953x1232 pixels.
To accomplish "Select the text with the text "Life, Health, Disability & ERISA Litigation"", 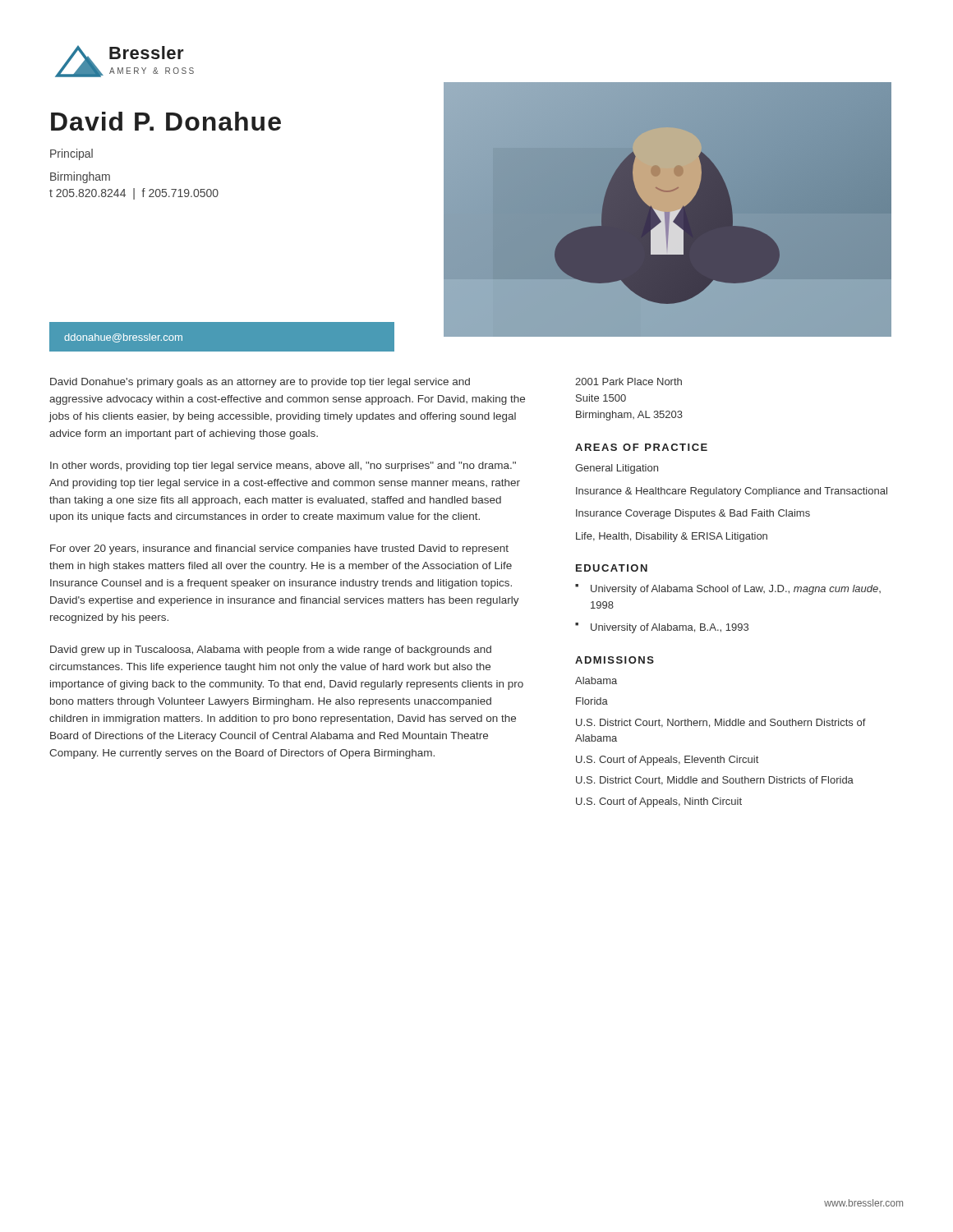I will (672, 536).
